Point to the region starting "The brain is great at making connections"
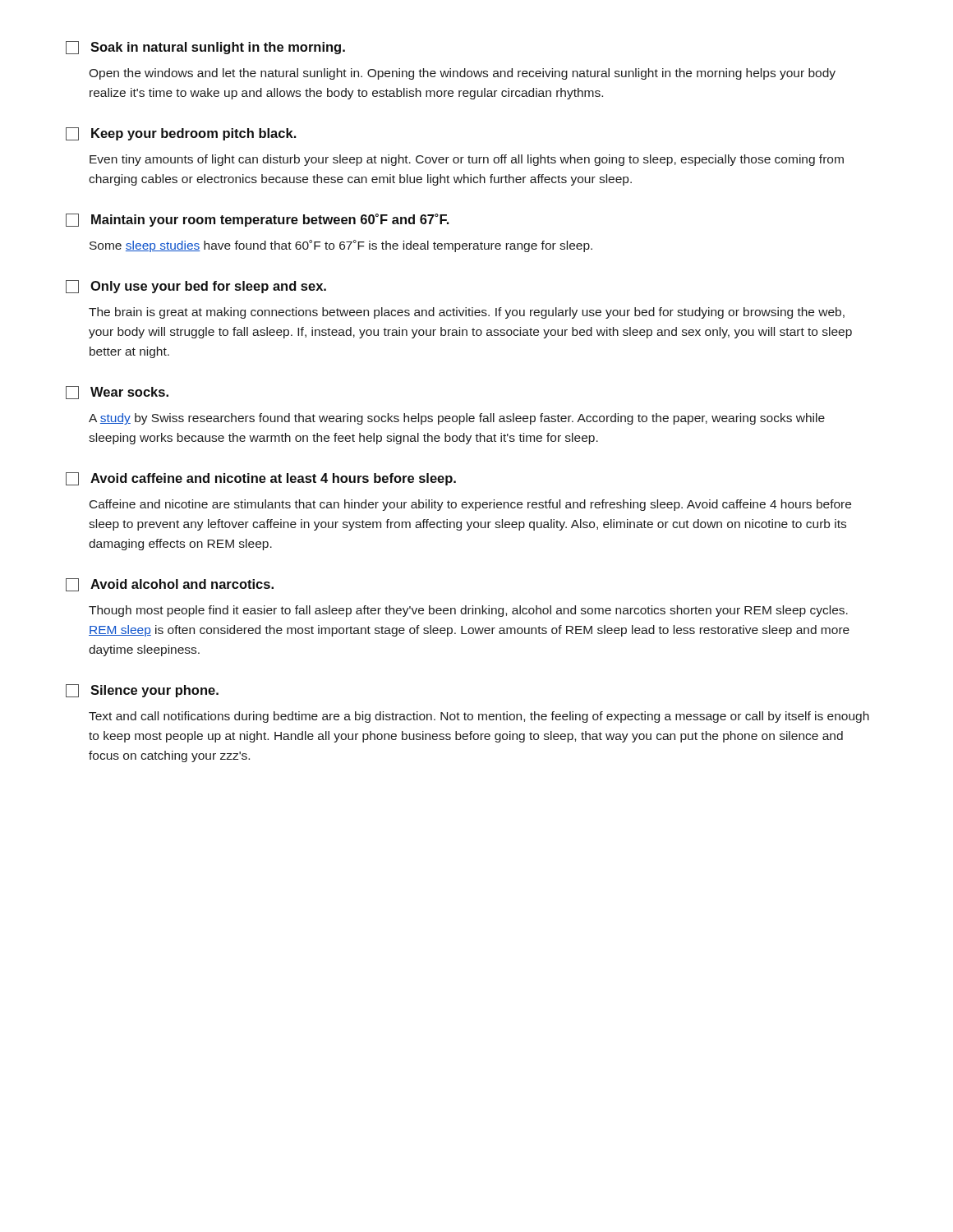 (470, 331)
